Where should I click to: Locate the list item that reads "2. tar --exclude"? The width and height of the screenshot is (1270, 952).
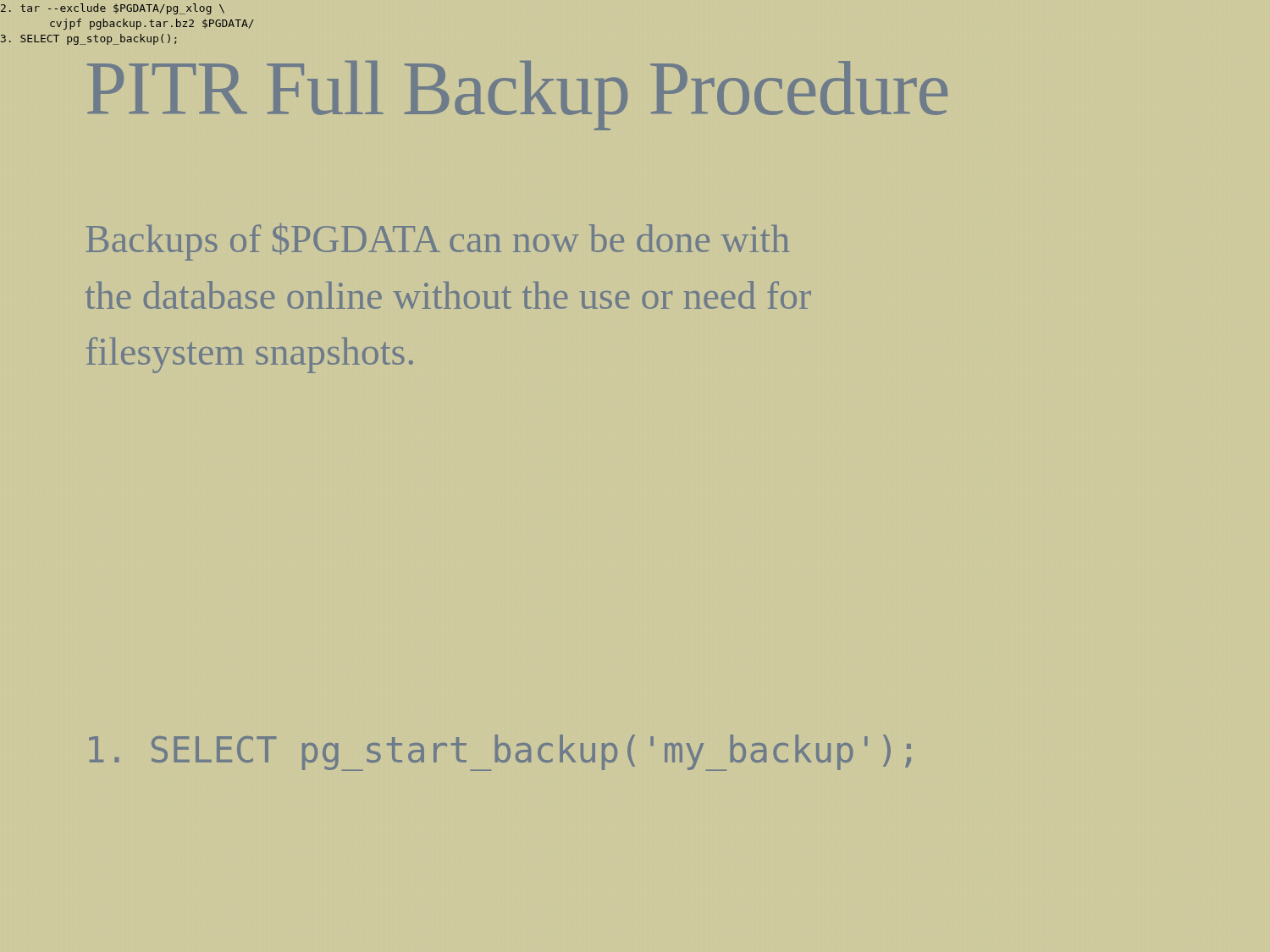(127, 16)
